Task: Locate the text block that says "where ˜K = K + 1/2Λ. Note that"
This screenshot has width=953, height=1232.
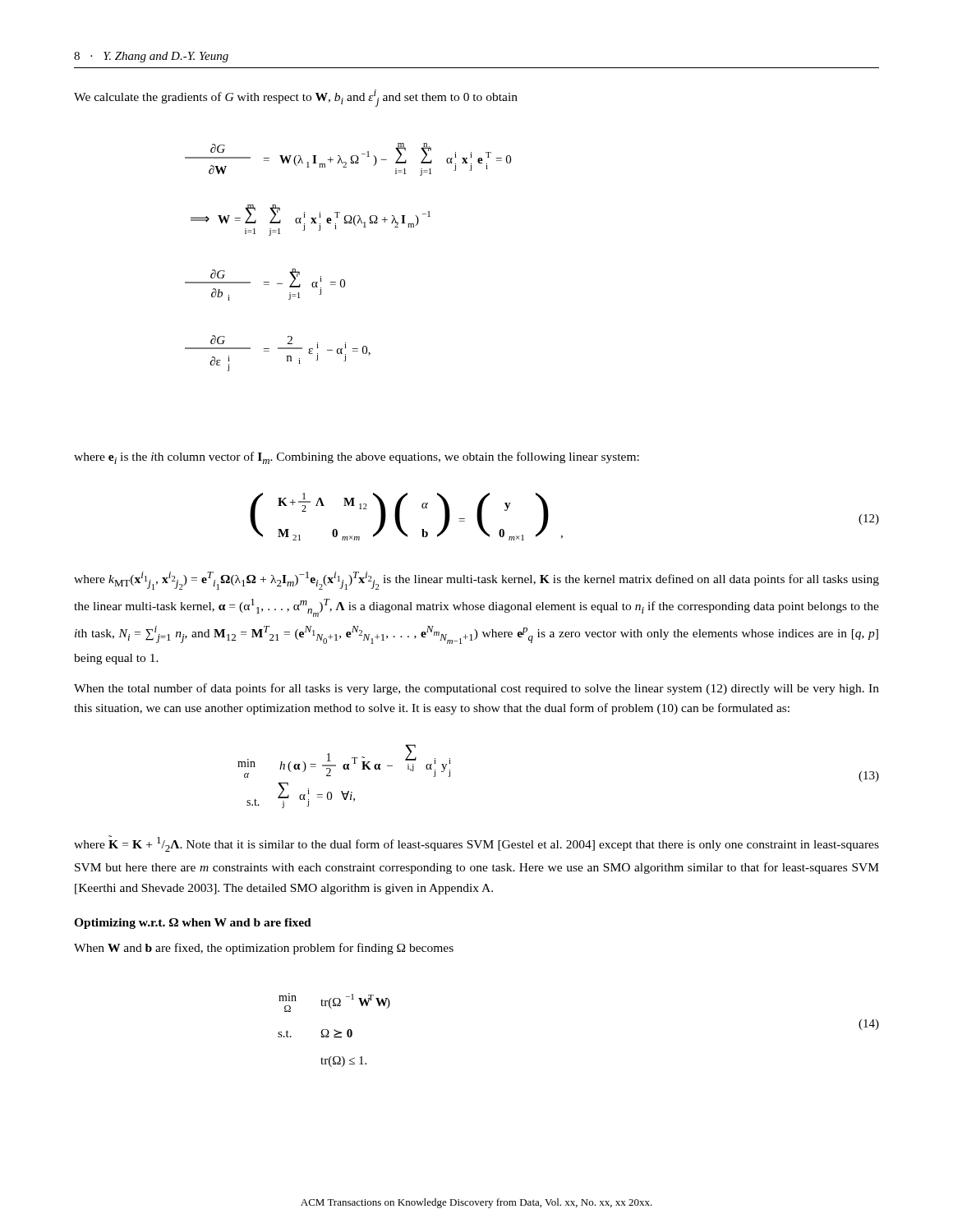Action: pos(476,864)
